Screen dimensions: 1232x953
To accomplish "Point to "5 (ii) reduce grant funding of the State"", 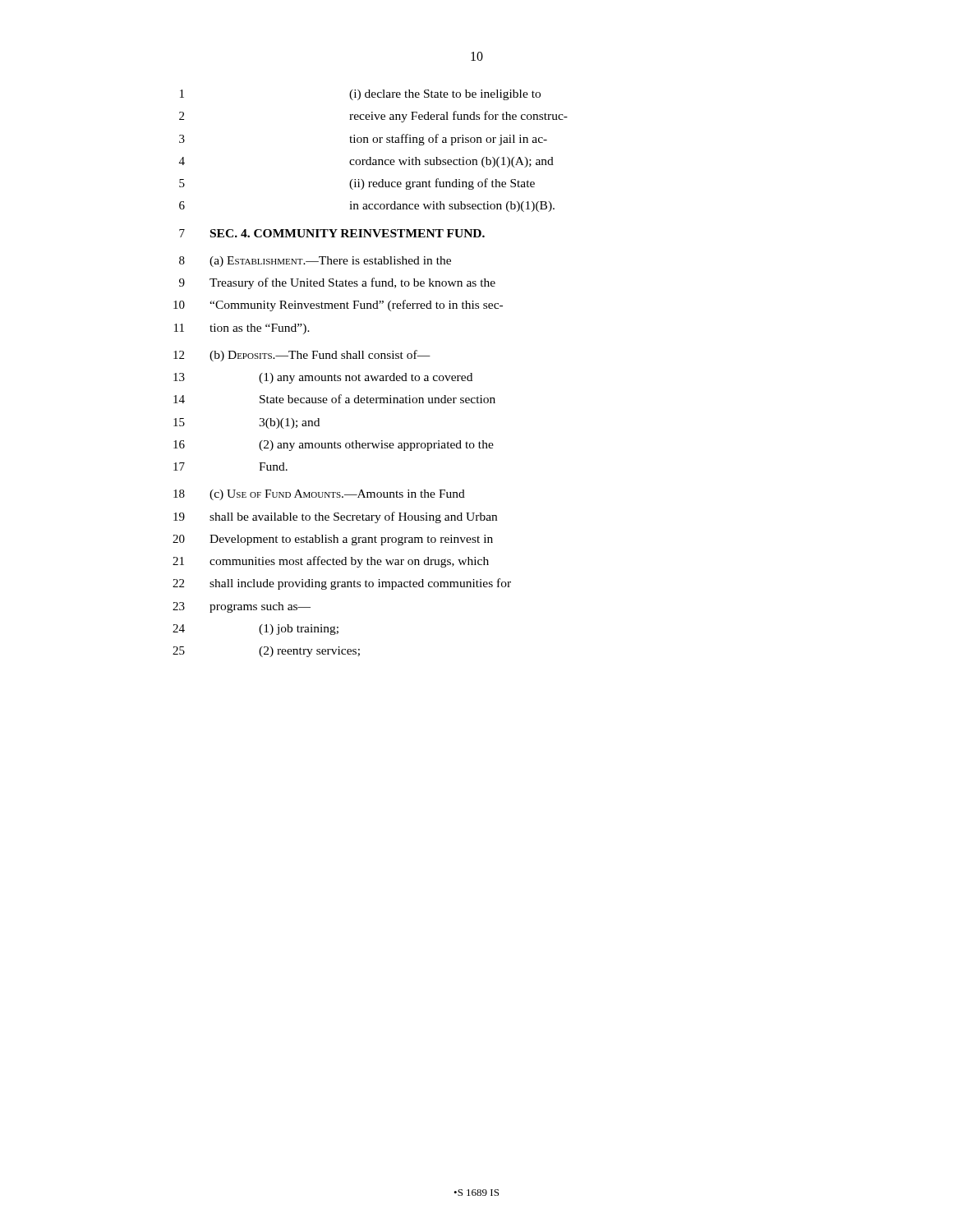I will coord(501,183).
